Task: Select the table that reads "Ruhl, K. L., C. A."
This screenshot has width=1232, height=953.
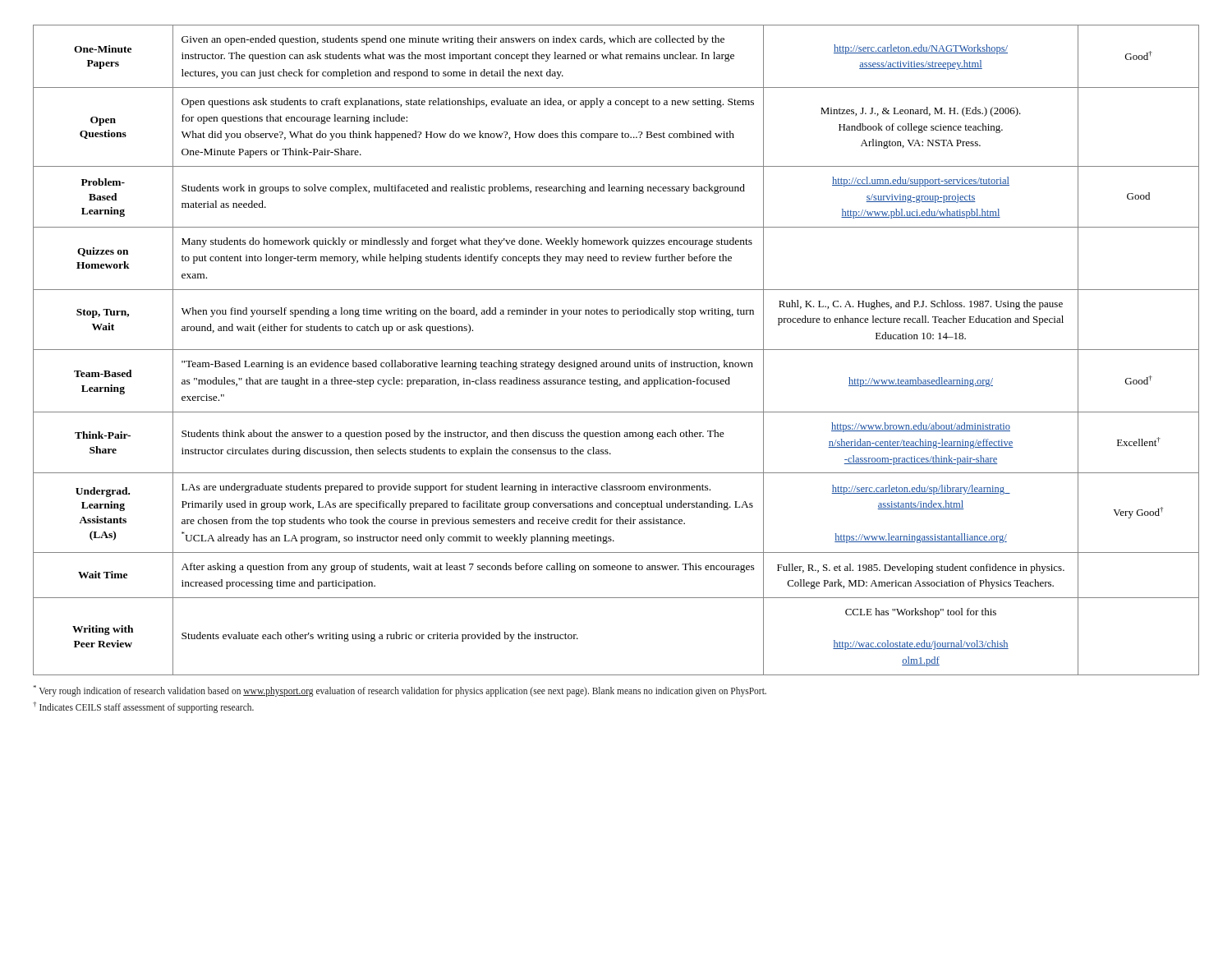Action: pyautogui.click(x=616, y=350)
